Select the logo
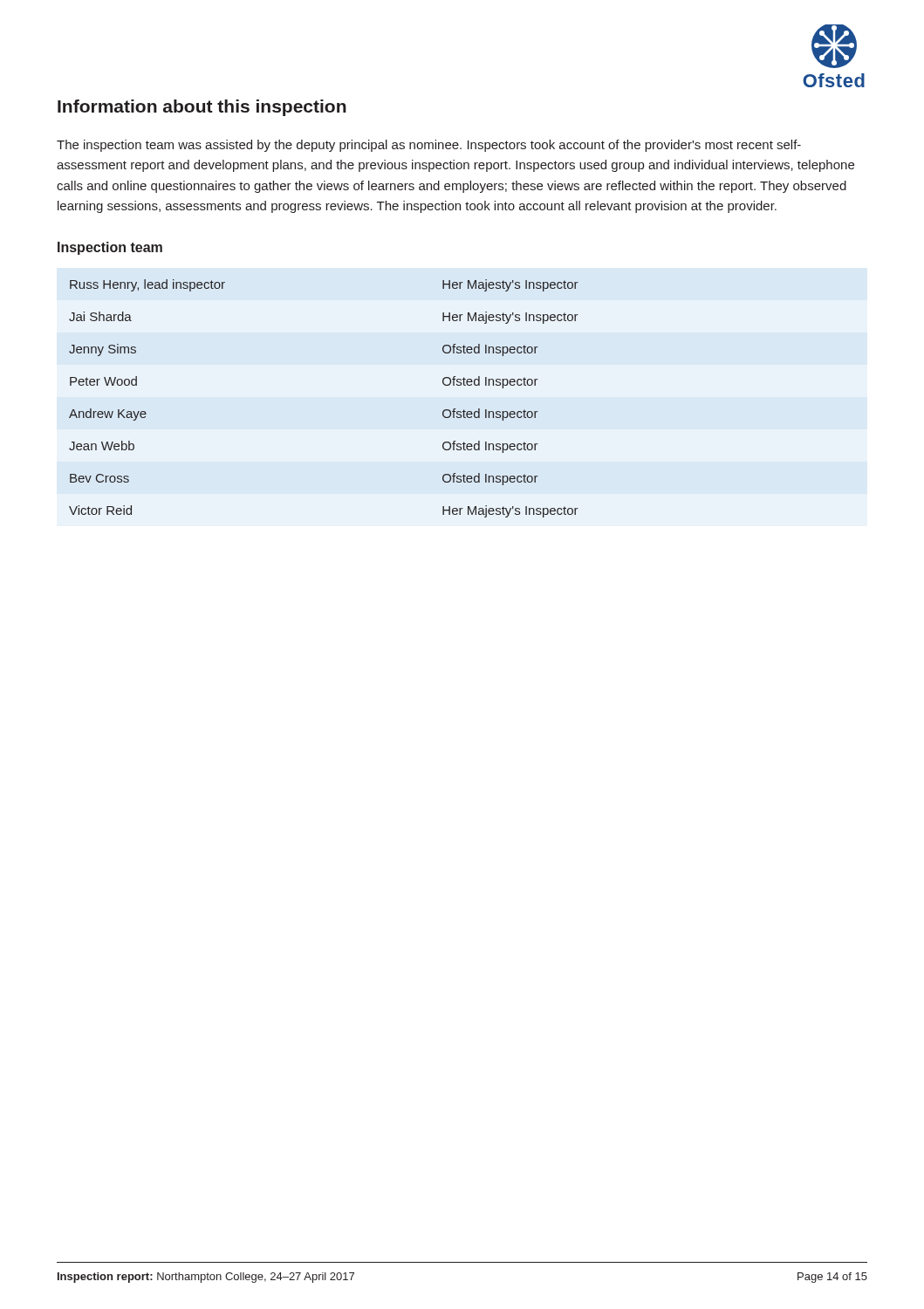 point(834,59)
